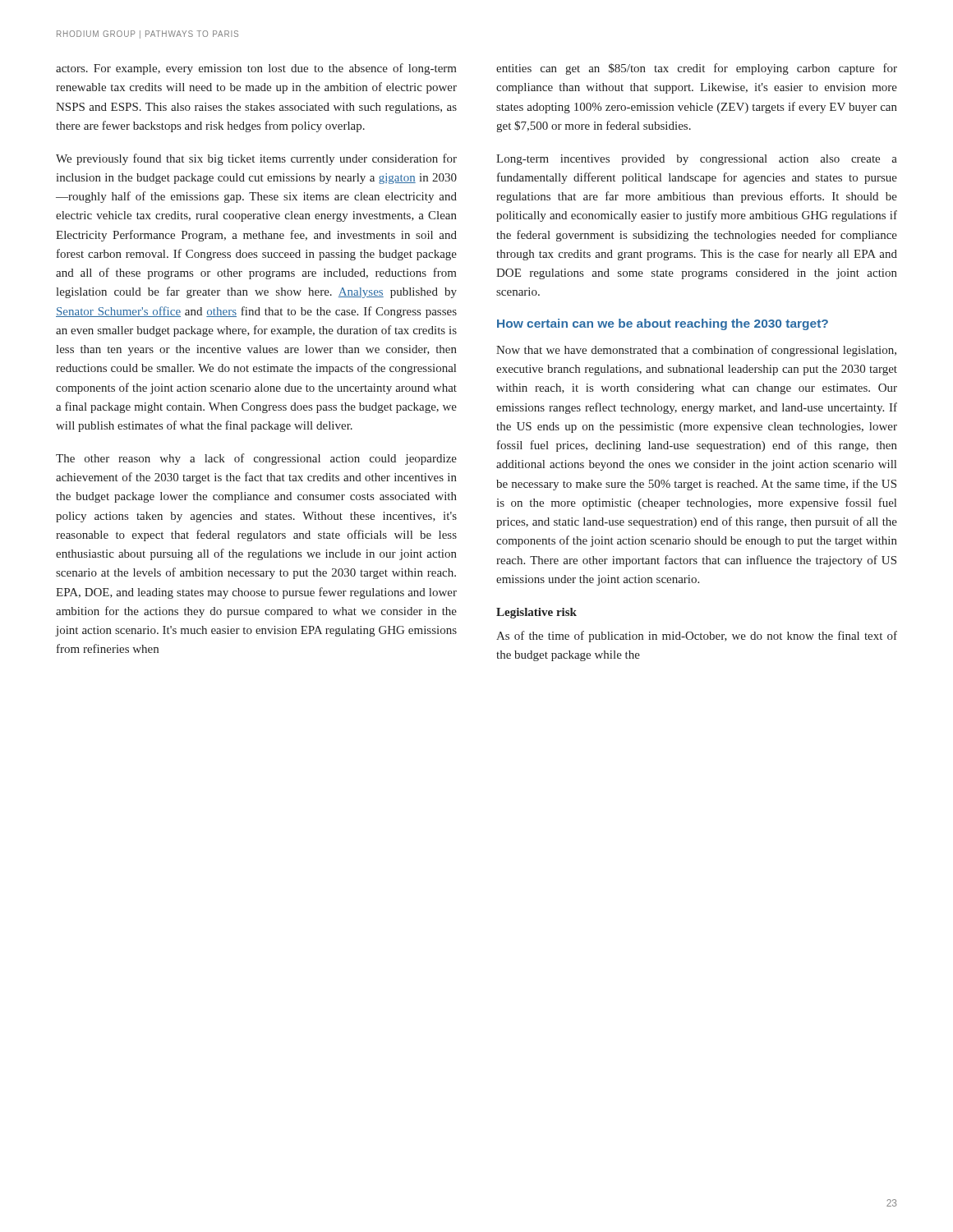Find the text block with the text "We previously found that six big"
This screenshot has height=1232, width=953.
point(256,292)
